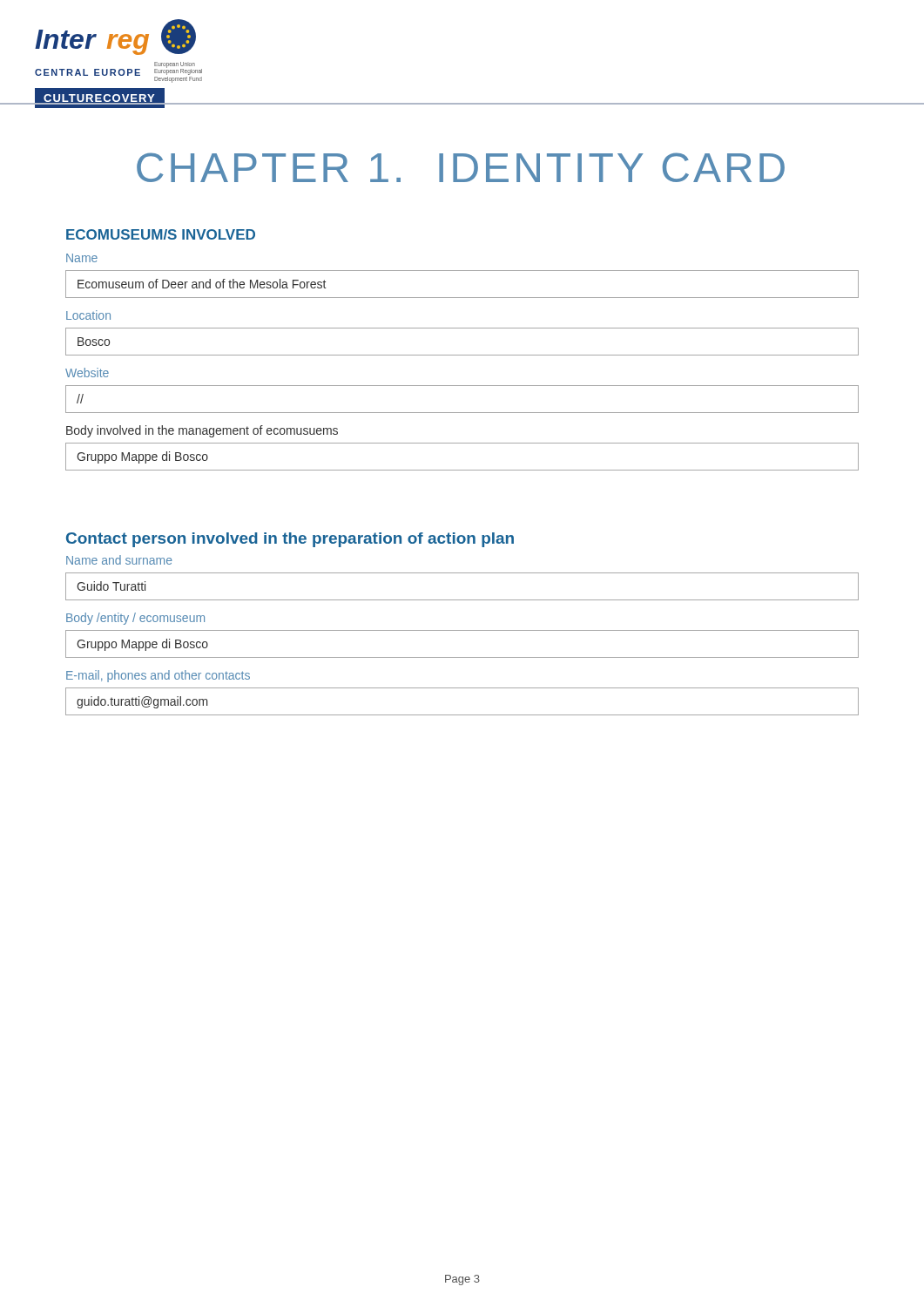Image resolution: width=924 pixels, height=1307 pixels.
Task: Where does it say "E-mail, phones and other contacts"?
Action: pyautogui.click(x=158, y=675)
